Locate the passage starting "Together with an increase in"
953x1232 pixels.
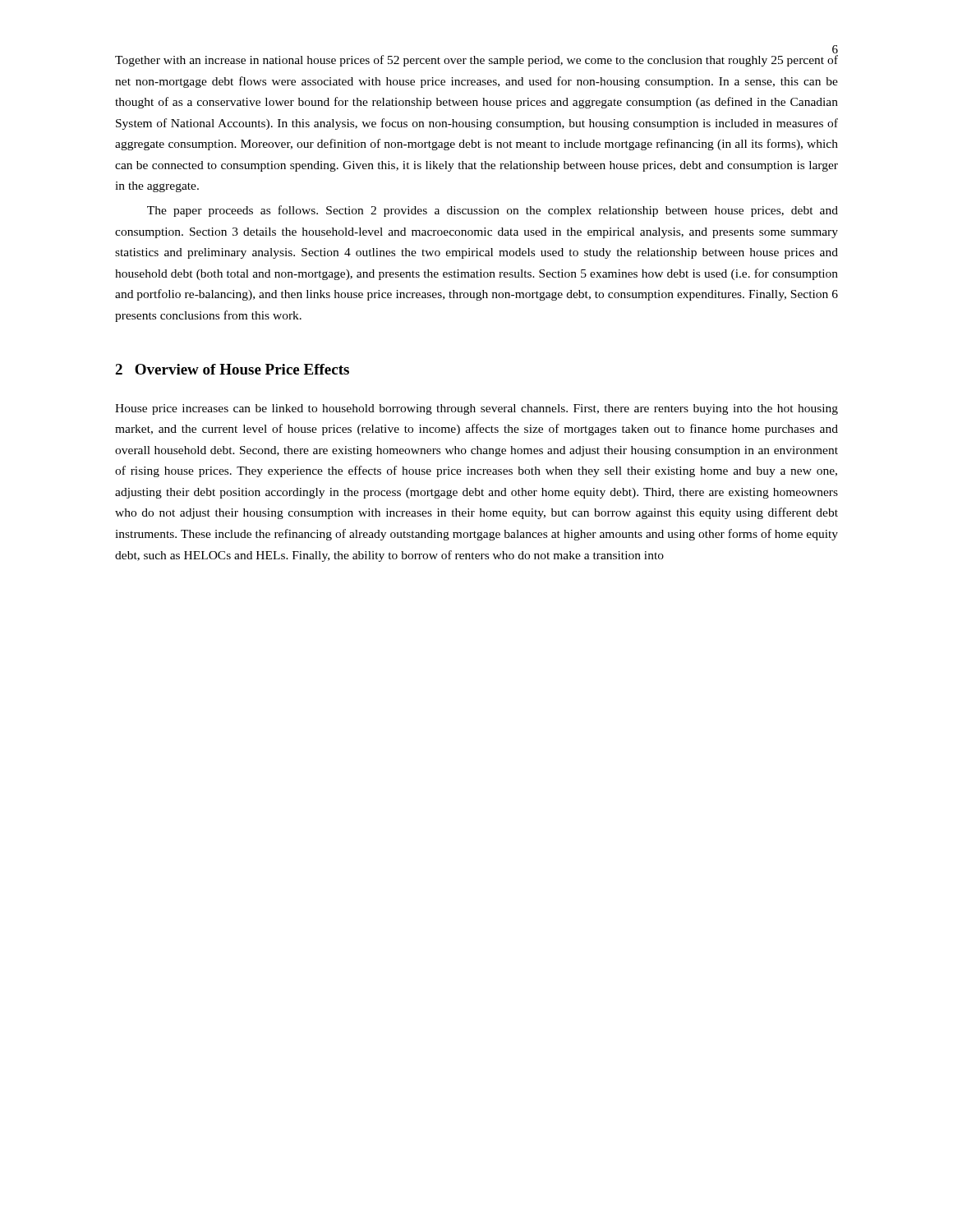476,123
